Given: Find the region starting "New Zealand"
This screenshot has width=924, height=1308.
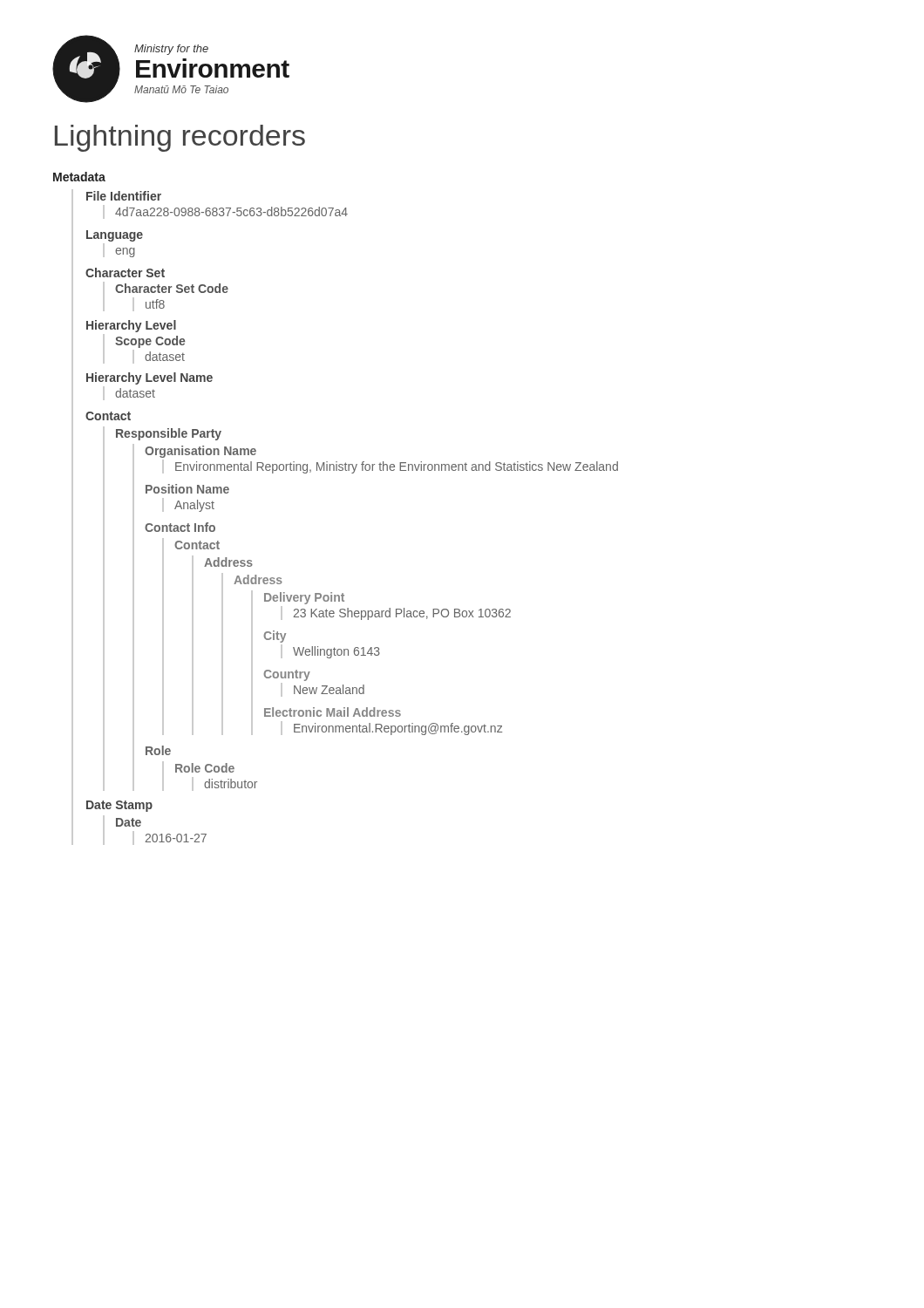Looking at the screenshot, I should click(329, 690).
